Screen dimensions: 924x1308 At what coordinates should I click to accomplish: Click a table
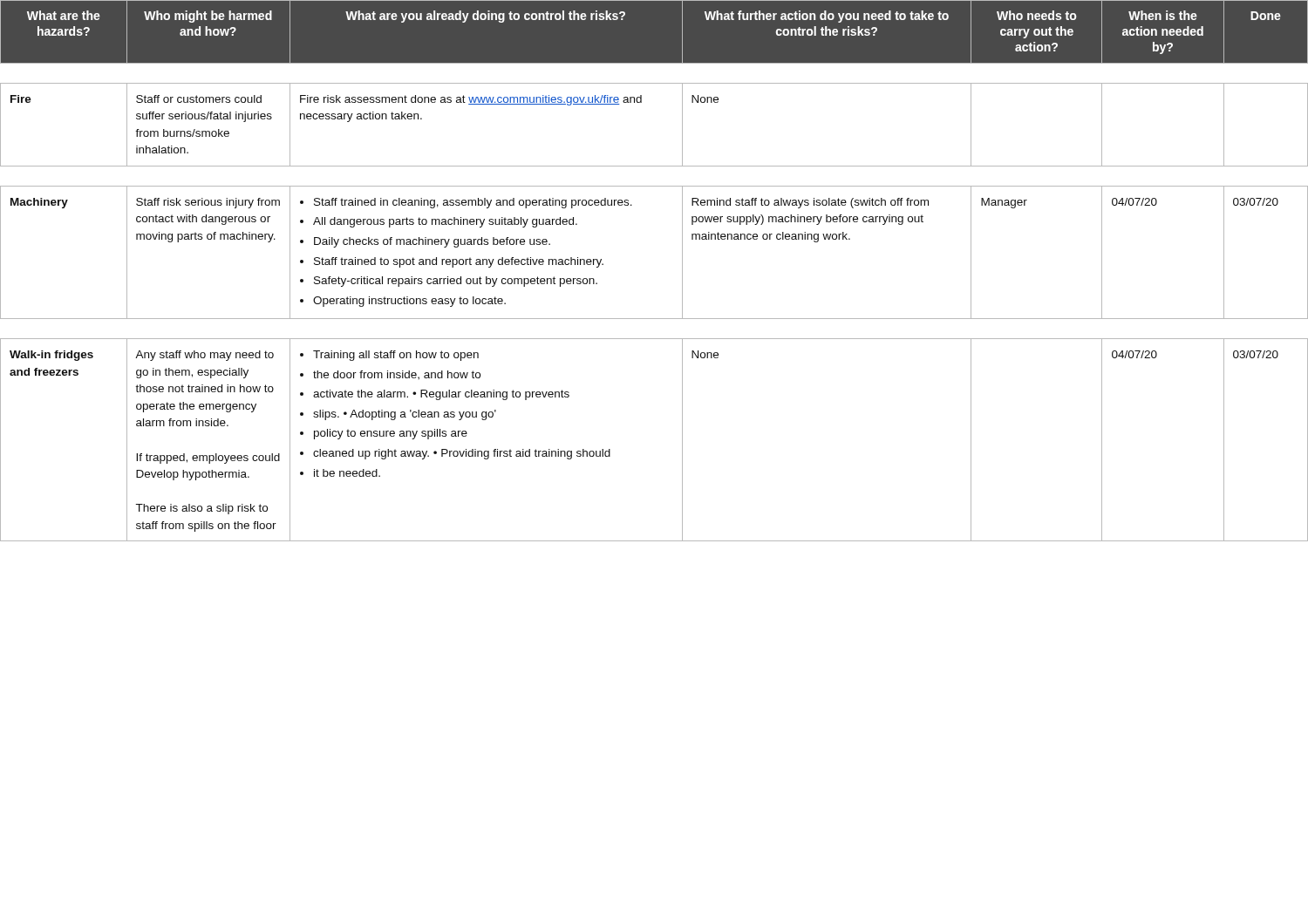coord(654,271)
